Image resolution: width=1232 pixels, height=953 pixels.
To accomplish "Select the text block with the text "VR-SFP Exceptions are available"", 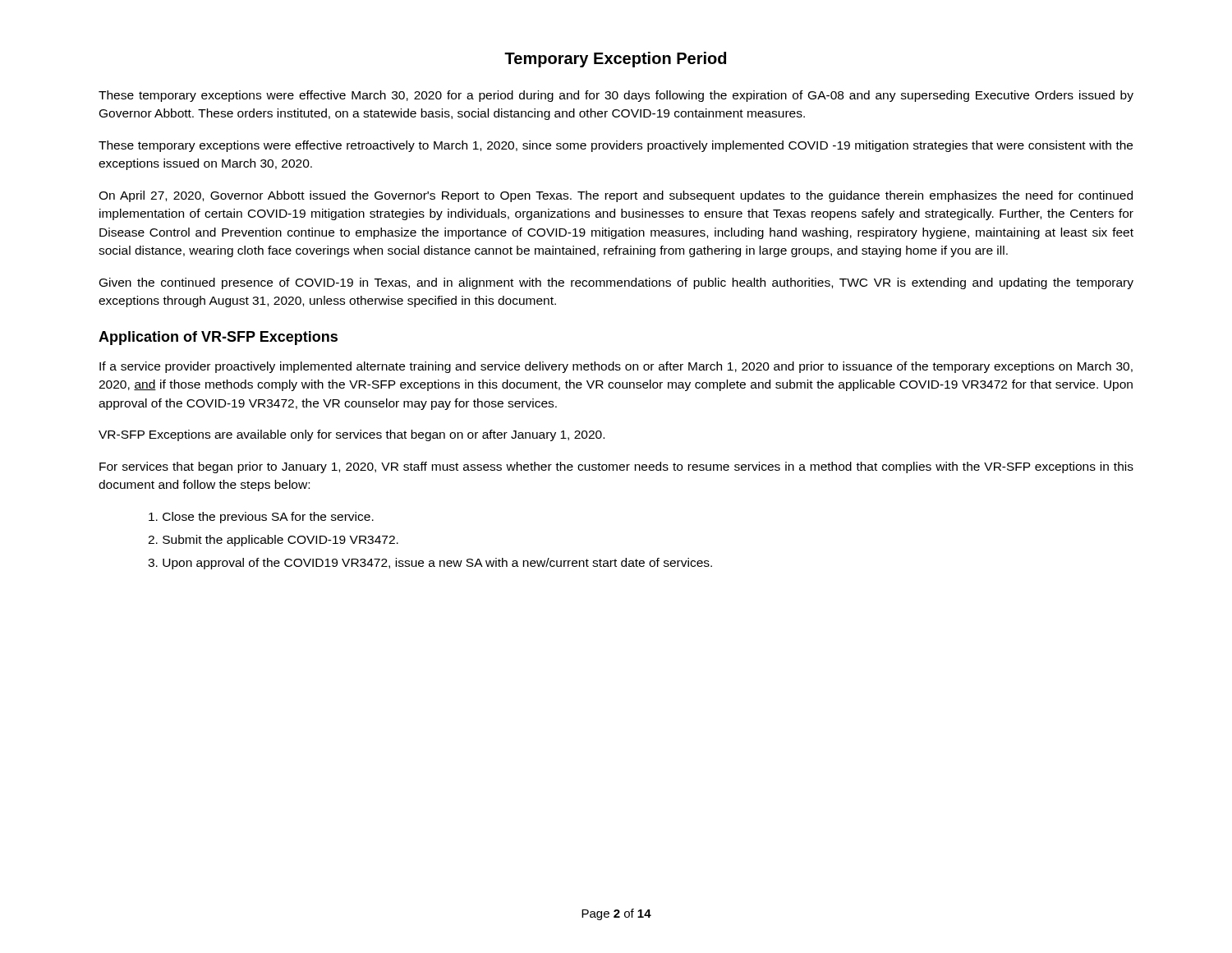I will coord(352,434).
